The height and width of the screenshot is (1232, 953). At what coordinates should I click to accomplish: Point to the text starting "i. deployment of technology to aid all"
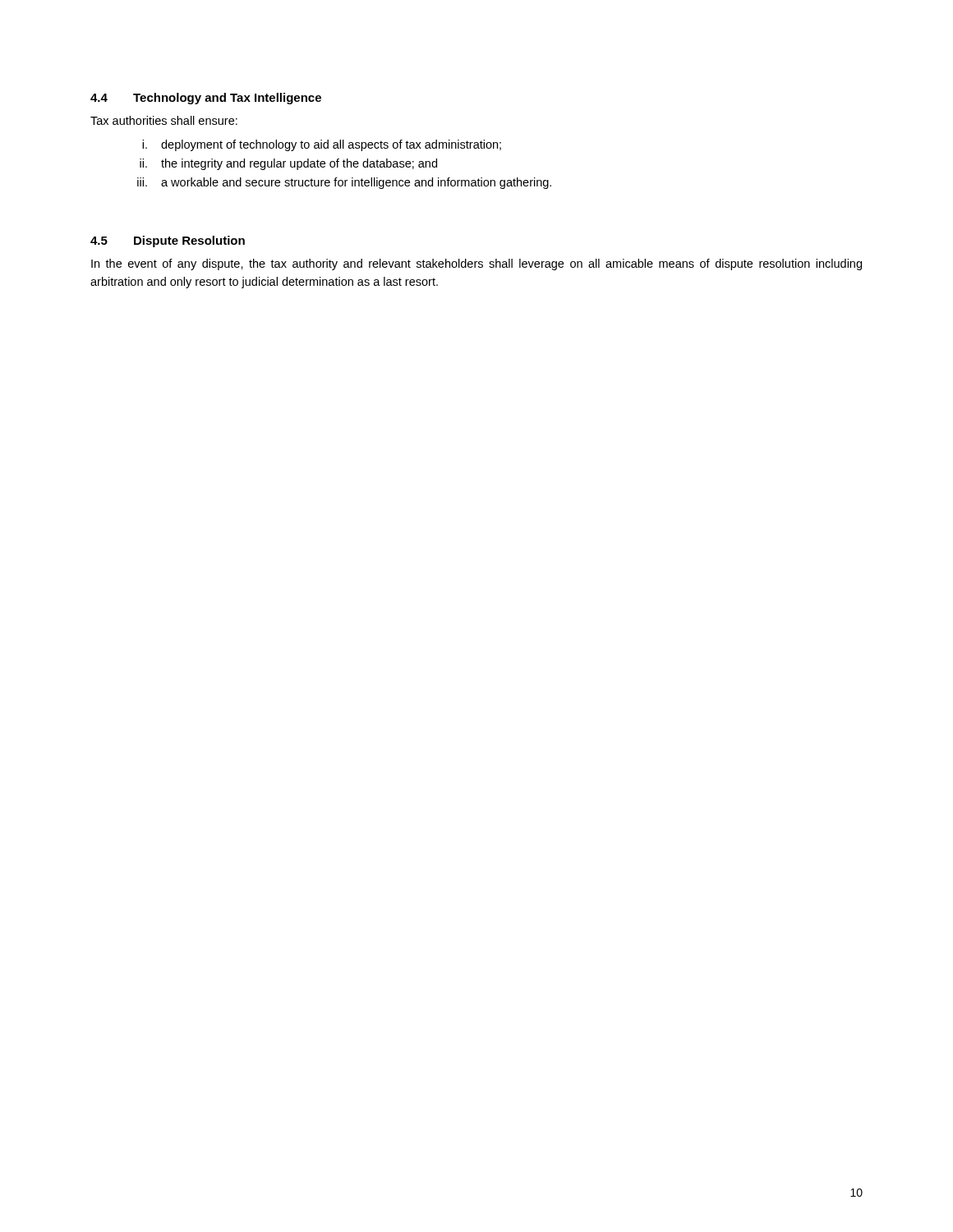(x=488, y=145)
